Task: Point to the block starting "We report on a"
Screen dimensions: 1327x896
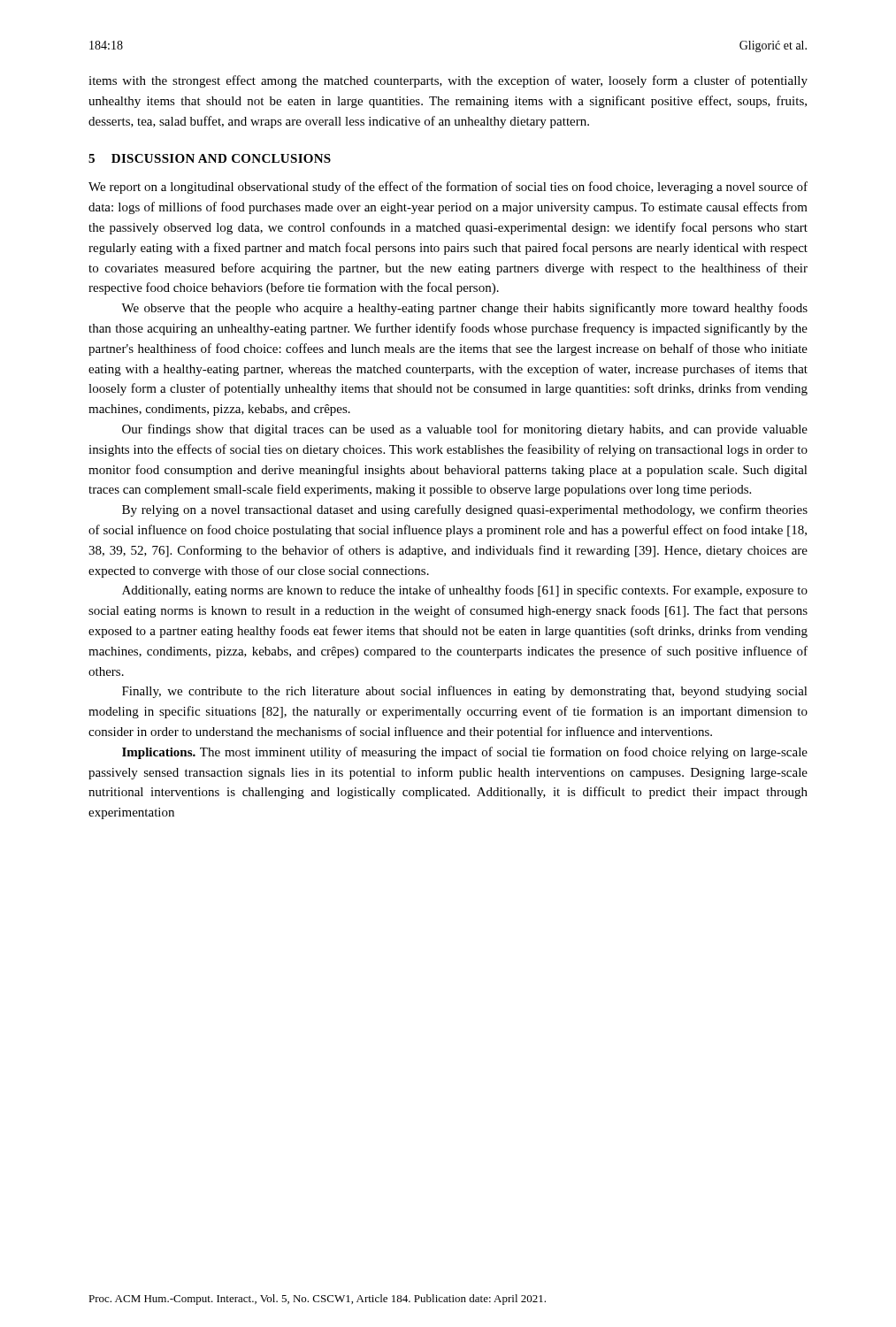Action: pyautogui.click(x=448, y=500)
